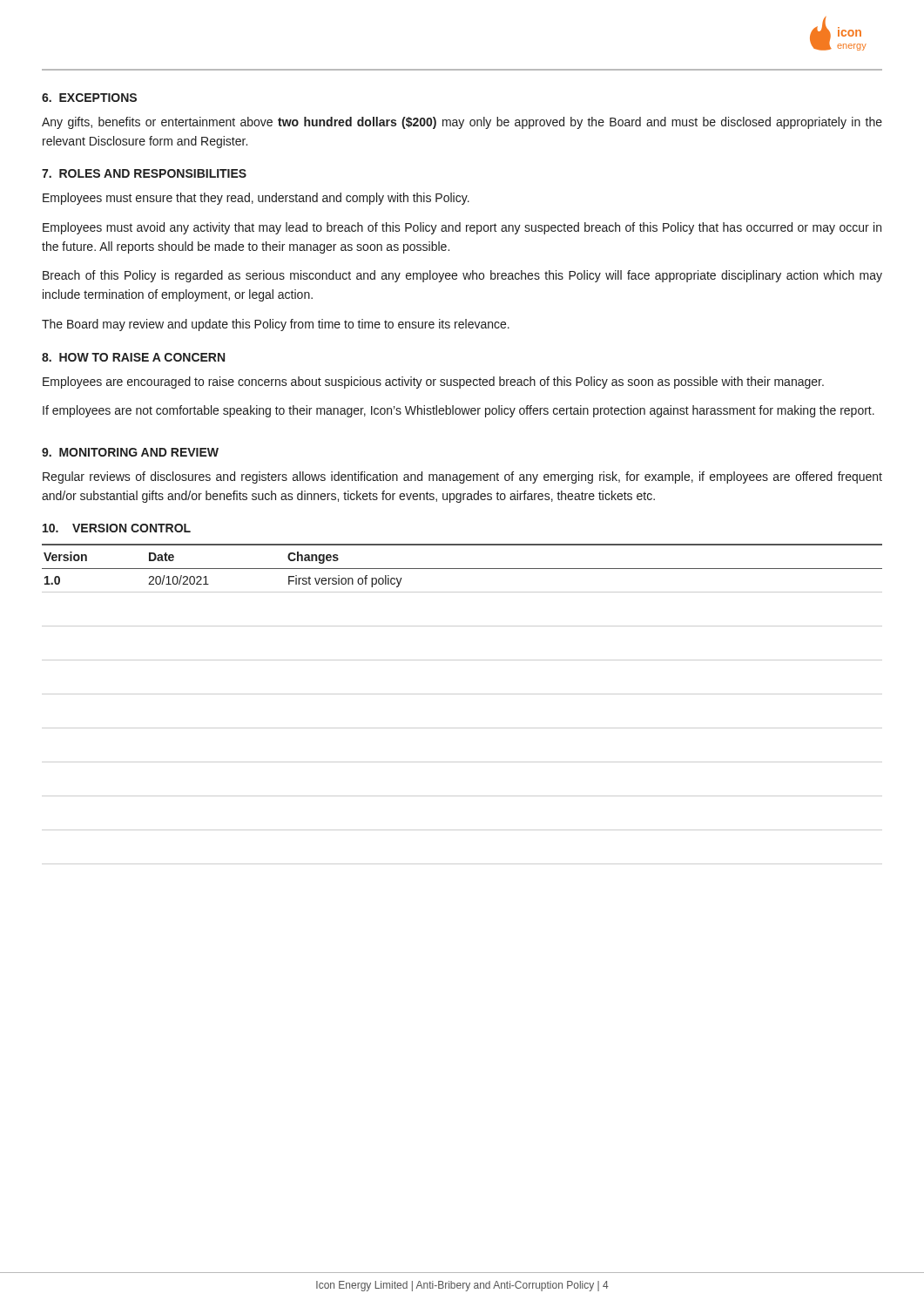This screenshot has width=924, height=1307.
Task: Find the block on this page that starts "Any gifts, benefits"
Action: tap(462, 131)
